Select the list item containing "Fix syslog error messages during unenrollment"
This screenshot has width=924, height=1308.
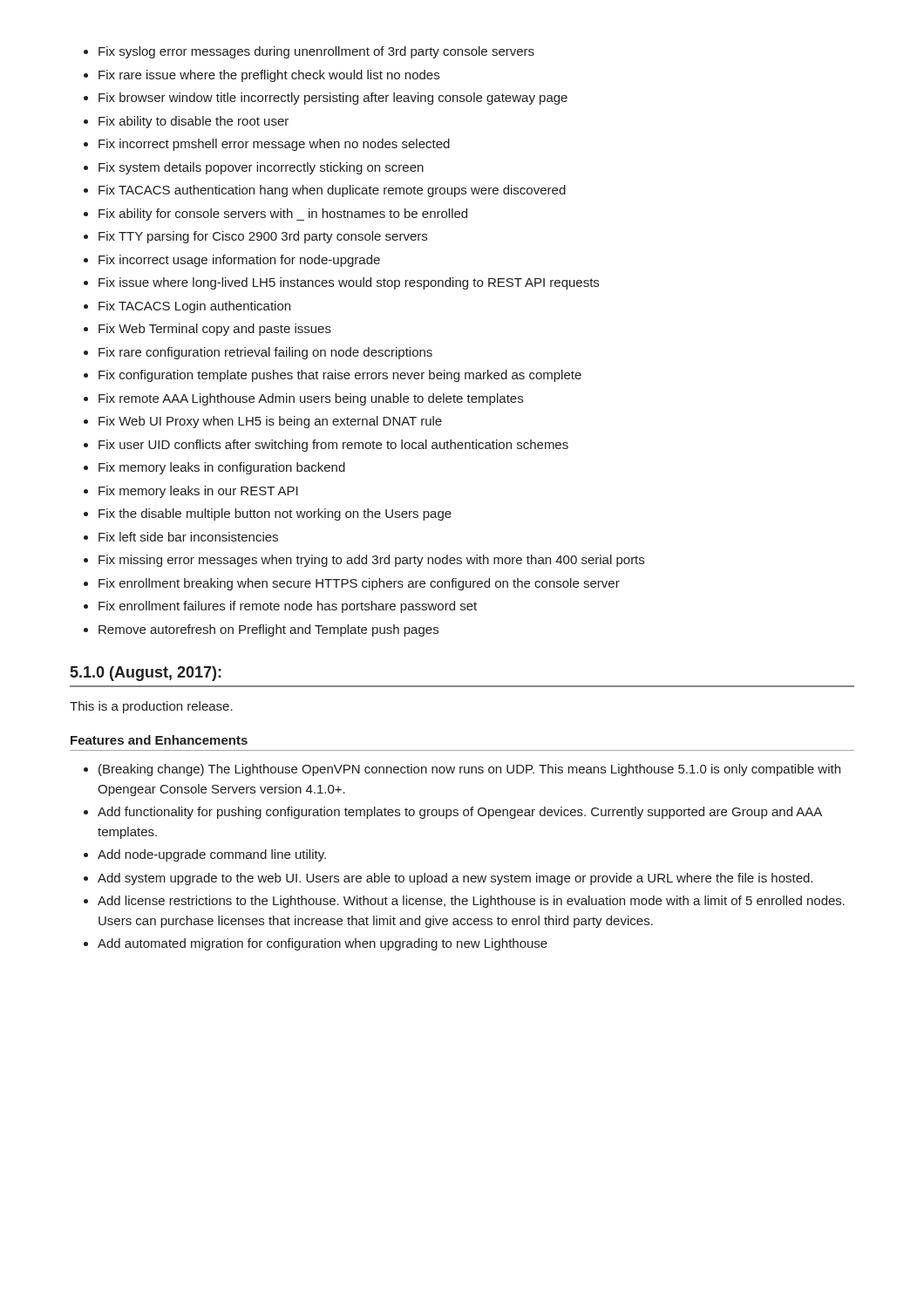coord(309,52)
